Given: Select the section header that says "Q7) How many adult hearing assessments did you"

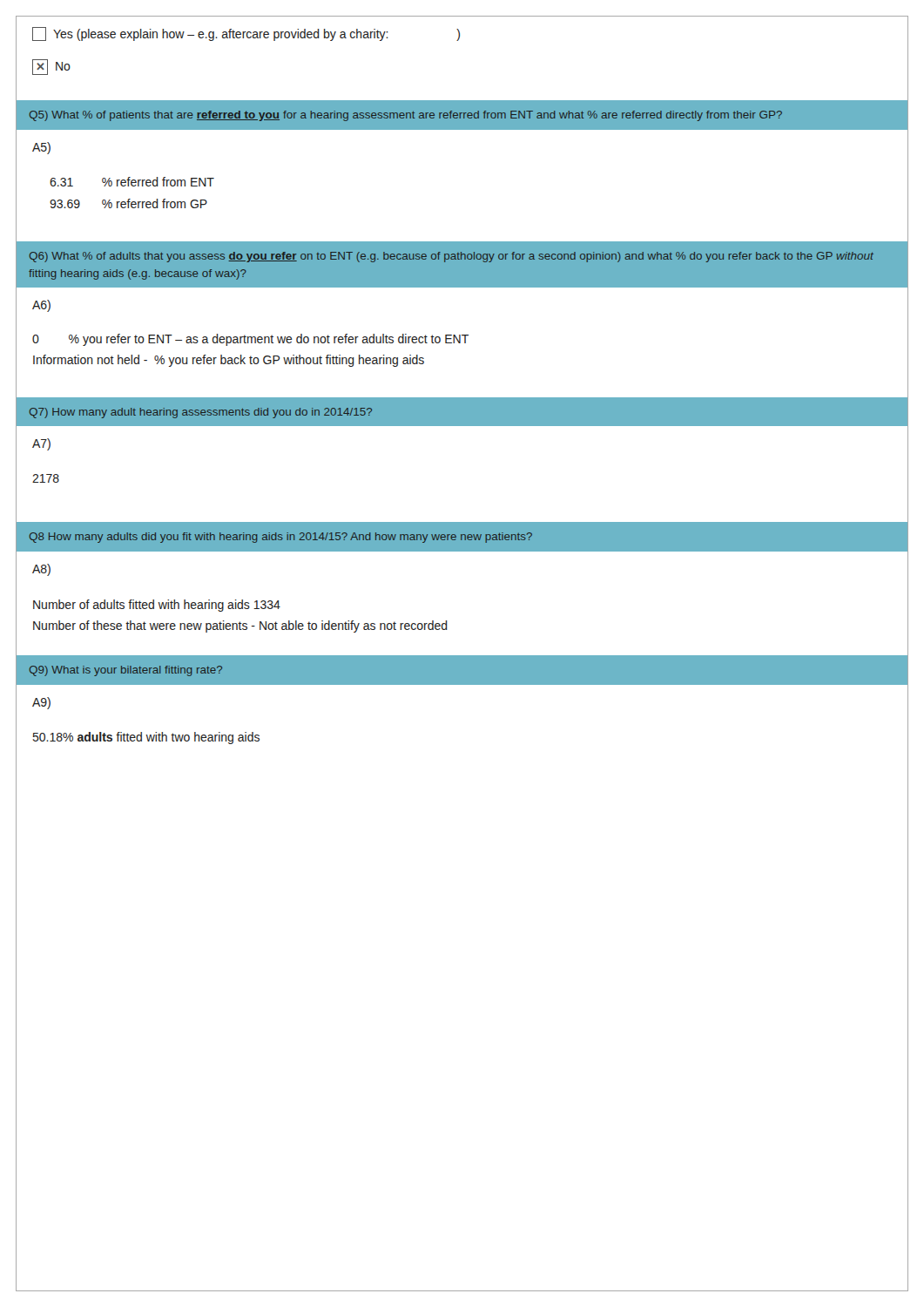Looking at the screenshot, I should click(x=201, y=411).
